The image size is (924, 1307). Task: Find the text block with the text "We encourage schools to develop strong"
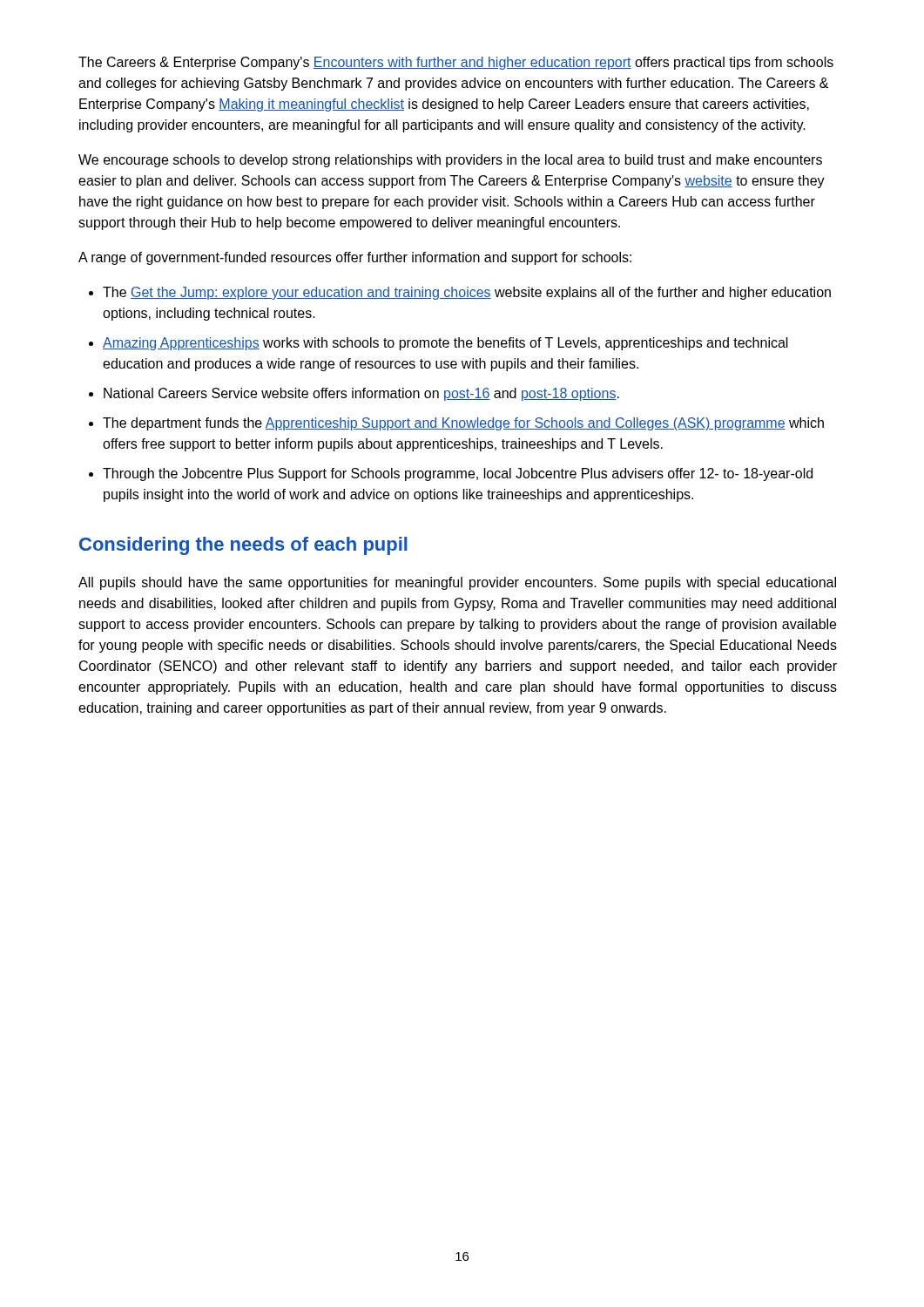point(458,192)
